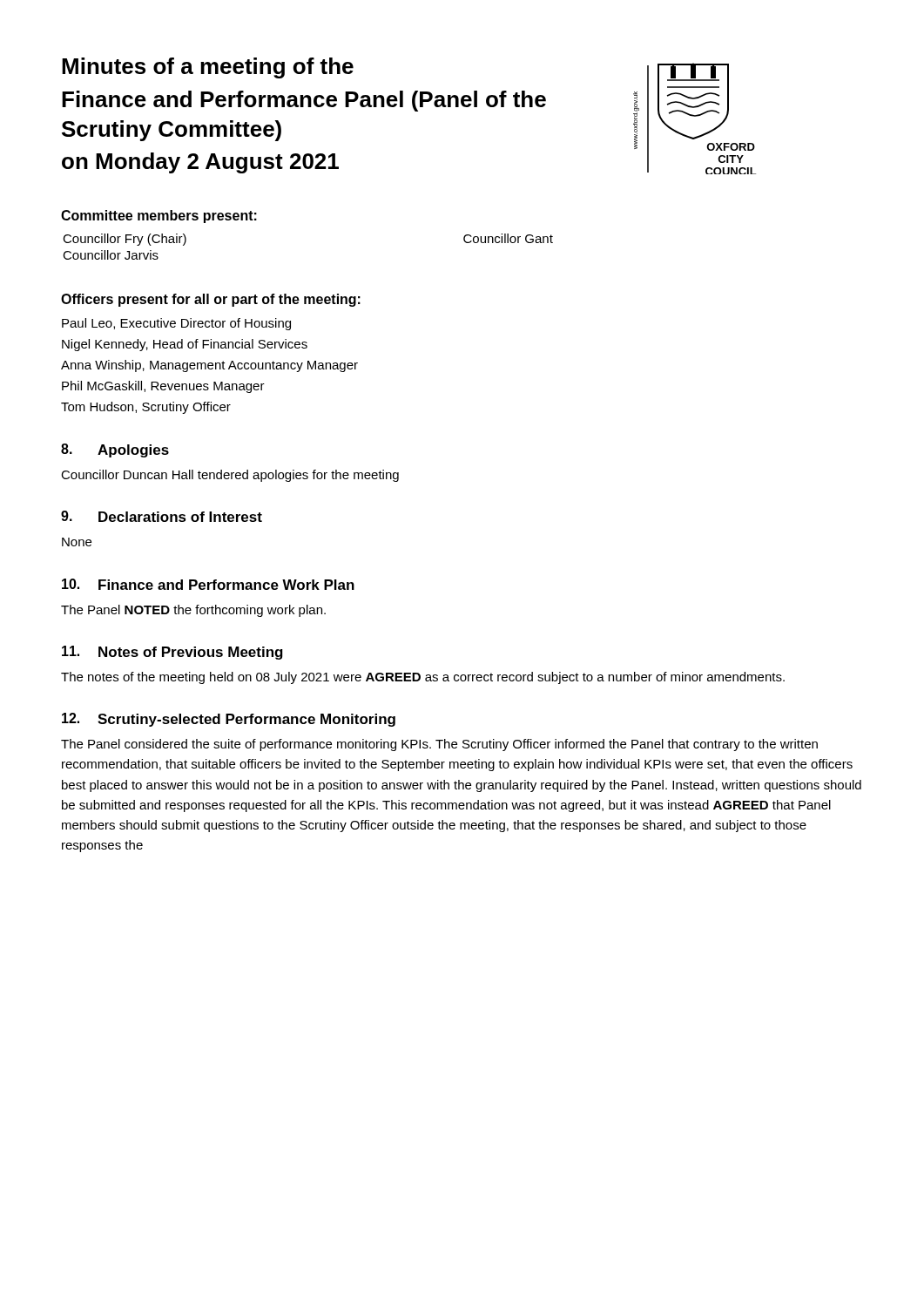Find the list item that reads "Anna Winship, Management Accountancy"
The height and width of the screenshot is (1307, 924).
click(209, 365)
